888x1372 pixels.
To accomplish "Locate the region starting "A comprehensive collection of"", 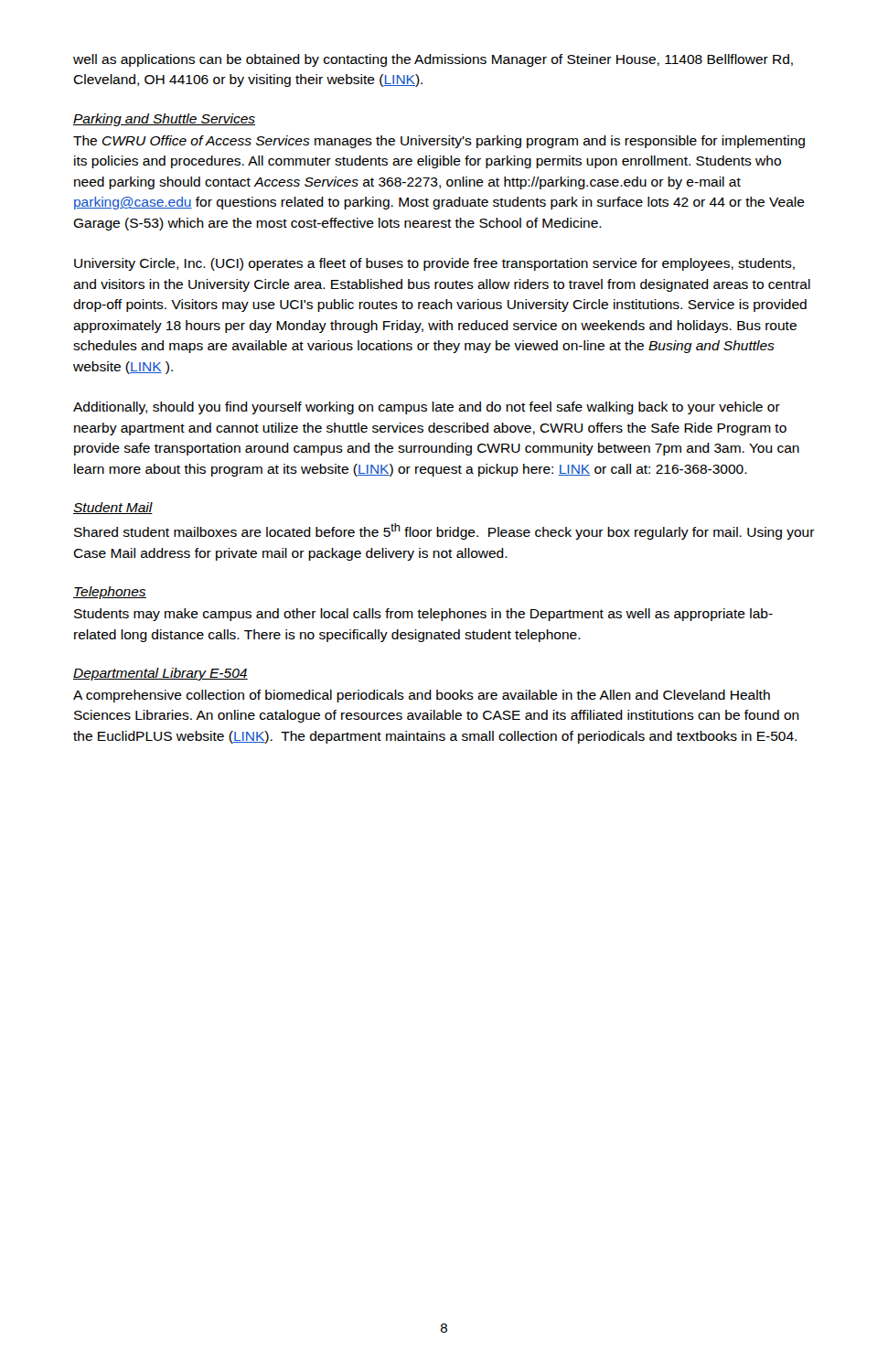I will tap(444, 716).
